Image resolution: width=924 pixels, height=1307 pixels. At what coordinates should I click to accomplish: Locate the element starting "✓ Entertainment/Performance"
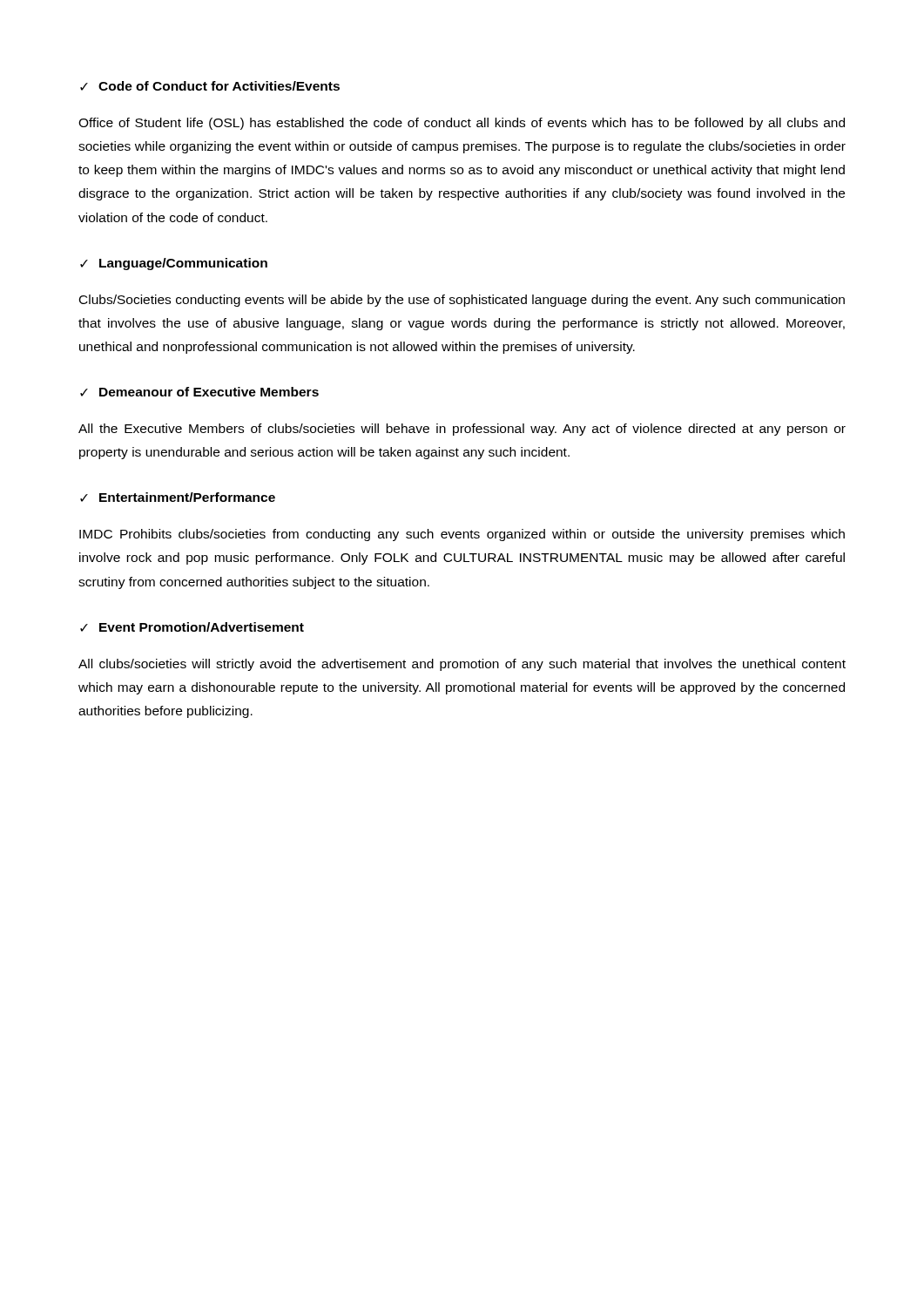tap(177, 498)
